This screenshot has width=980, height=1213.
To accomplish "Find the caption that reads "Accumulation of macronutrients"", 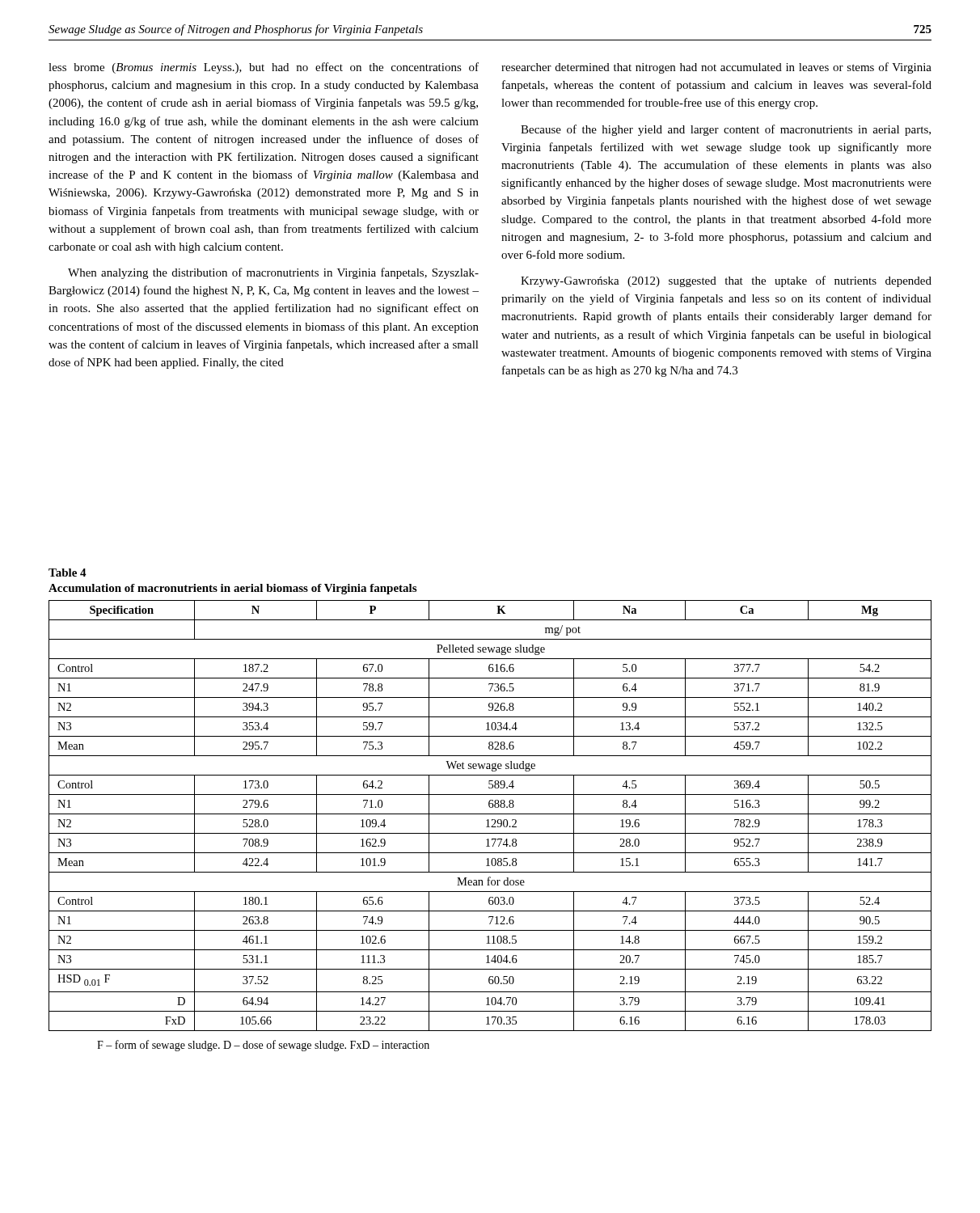I will pyautogui.click(x=233, y=588).
